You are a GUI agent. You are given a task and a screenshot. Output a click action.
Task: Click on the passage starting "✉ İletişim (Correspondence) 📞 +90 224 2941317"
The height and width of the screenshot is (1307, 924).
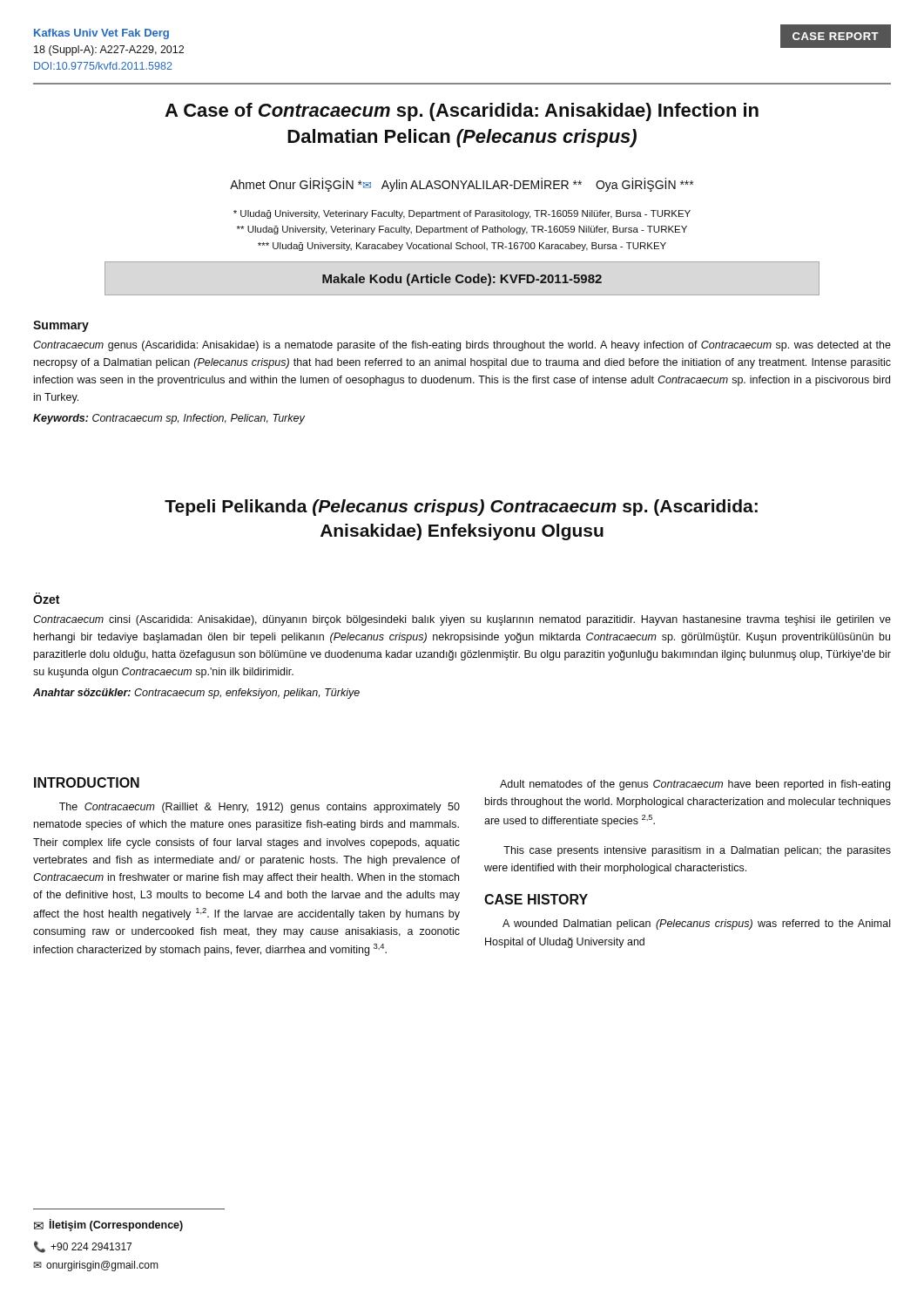[x=129, y=1244]
